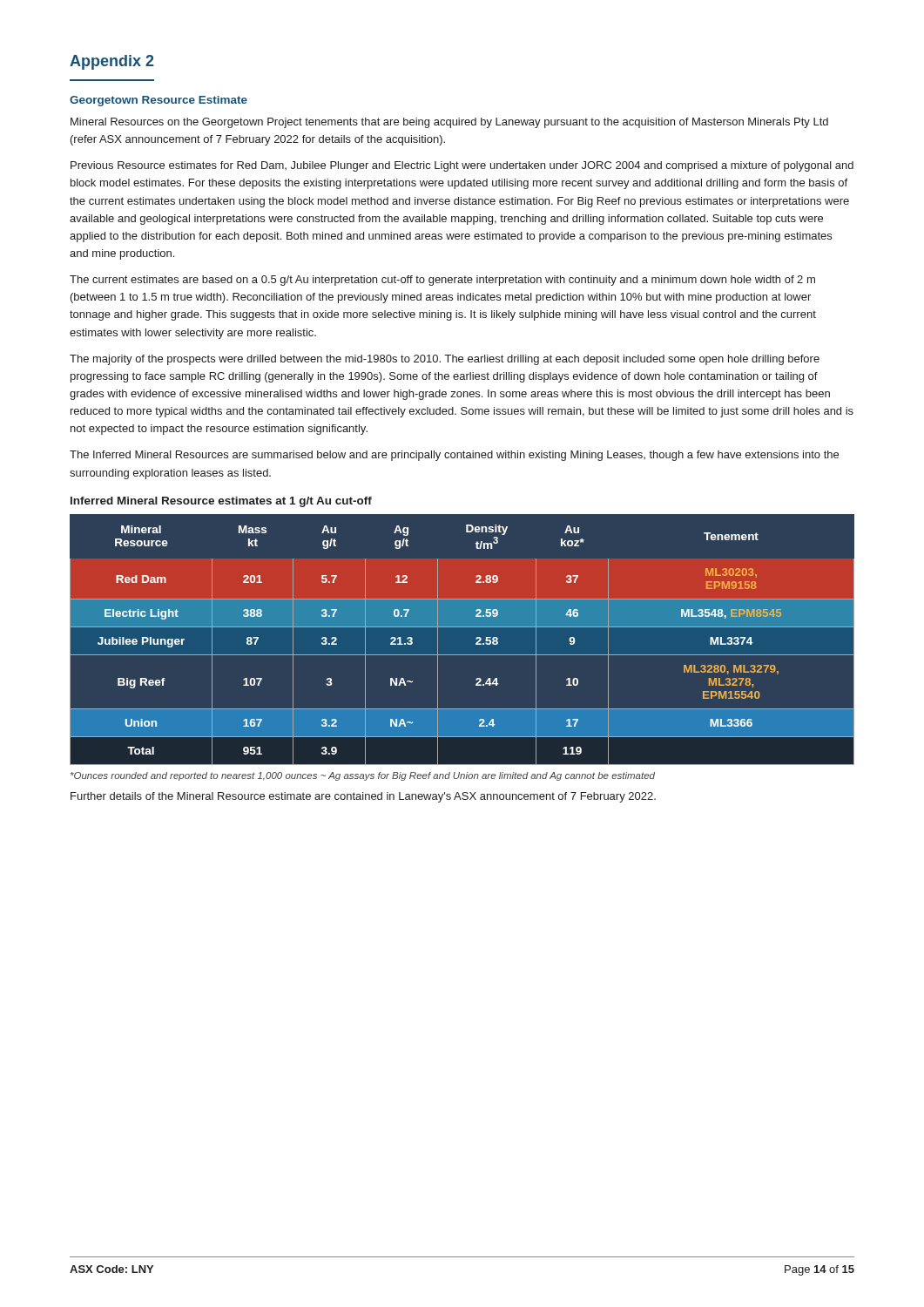Locate the section header with the text "Georgetown Resource Estimate"
This screenshot has width=924, height=1307.
click(x=158, y=101)
